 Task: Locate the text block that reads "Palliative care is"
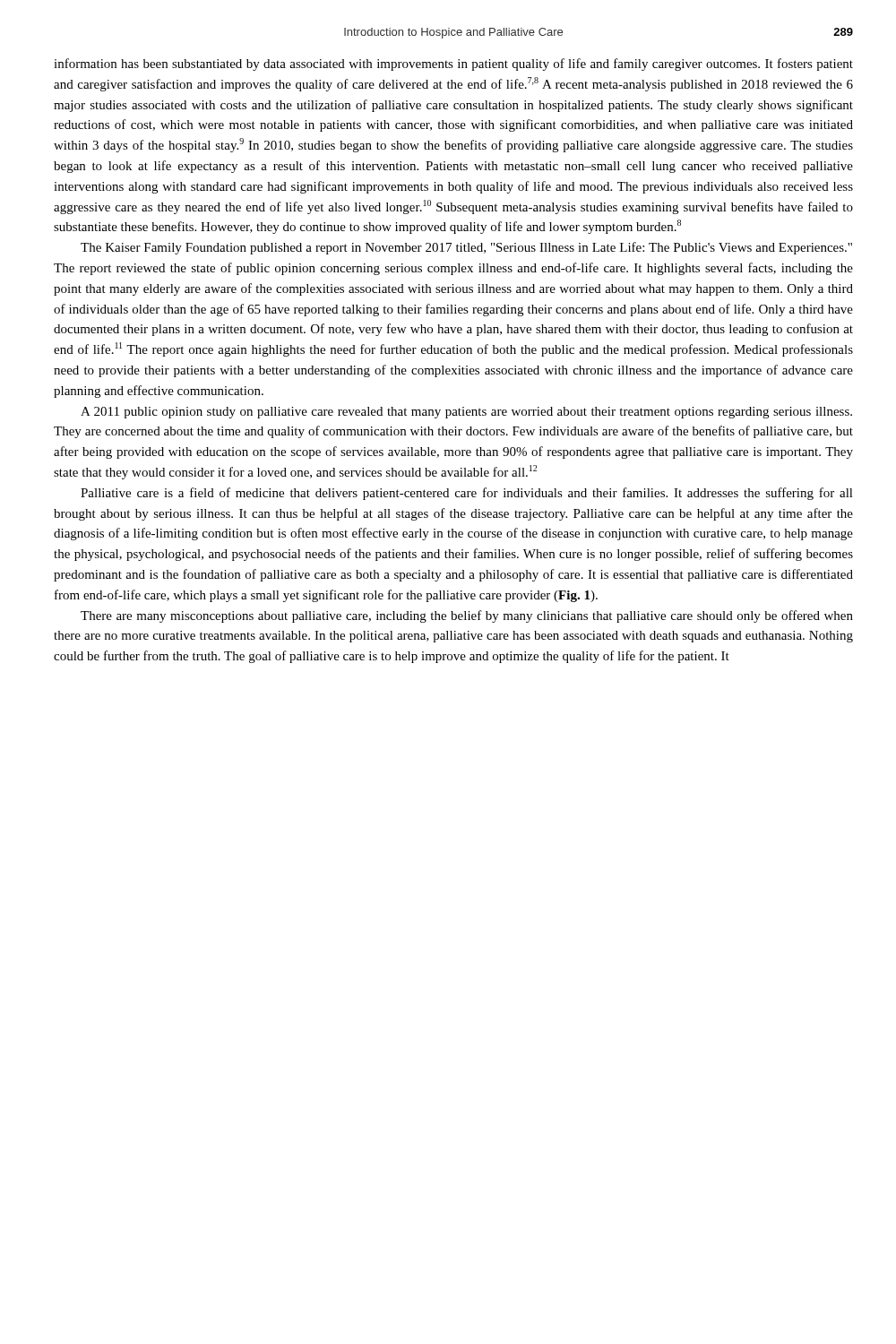point(453,544)
